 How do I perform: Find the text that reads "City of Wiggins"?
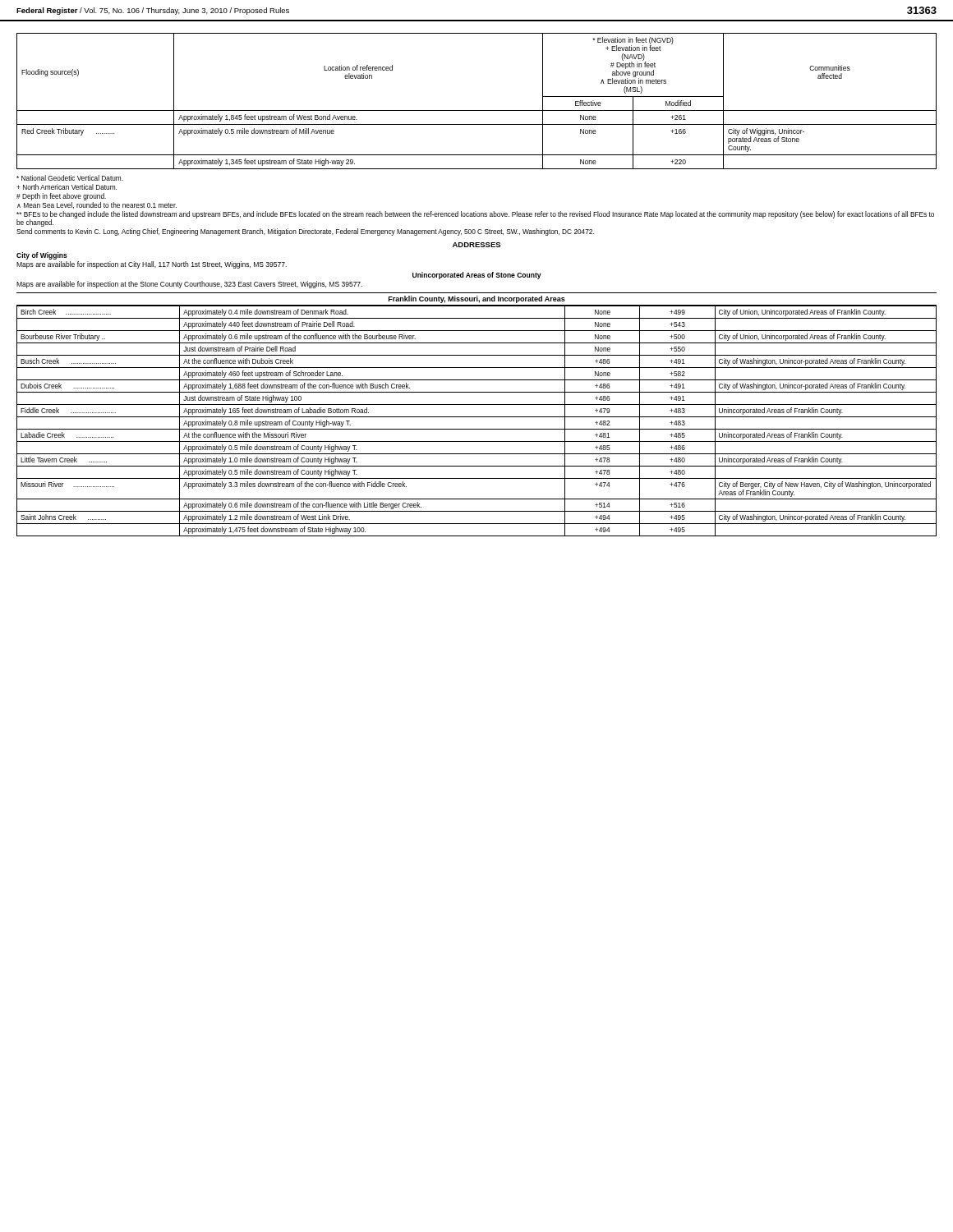click(42, 255)
